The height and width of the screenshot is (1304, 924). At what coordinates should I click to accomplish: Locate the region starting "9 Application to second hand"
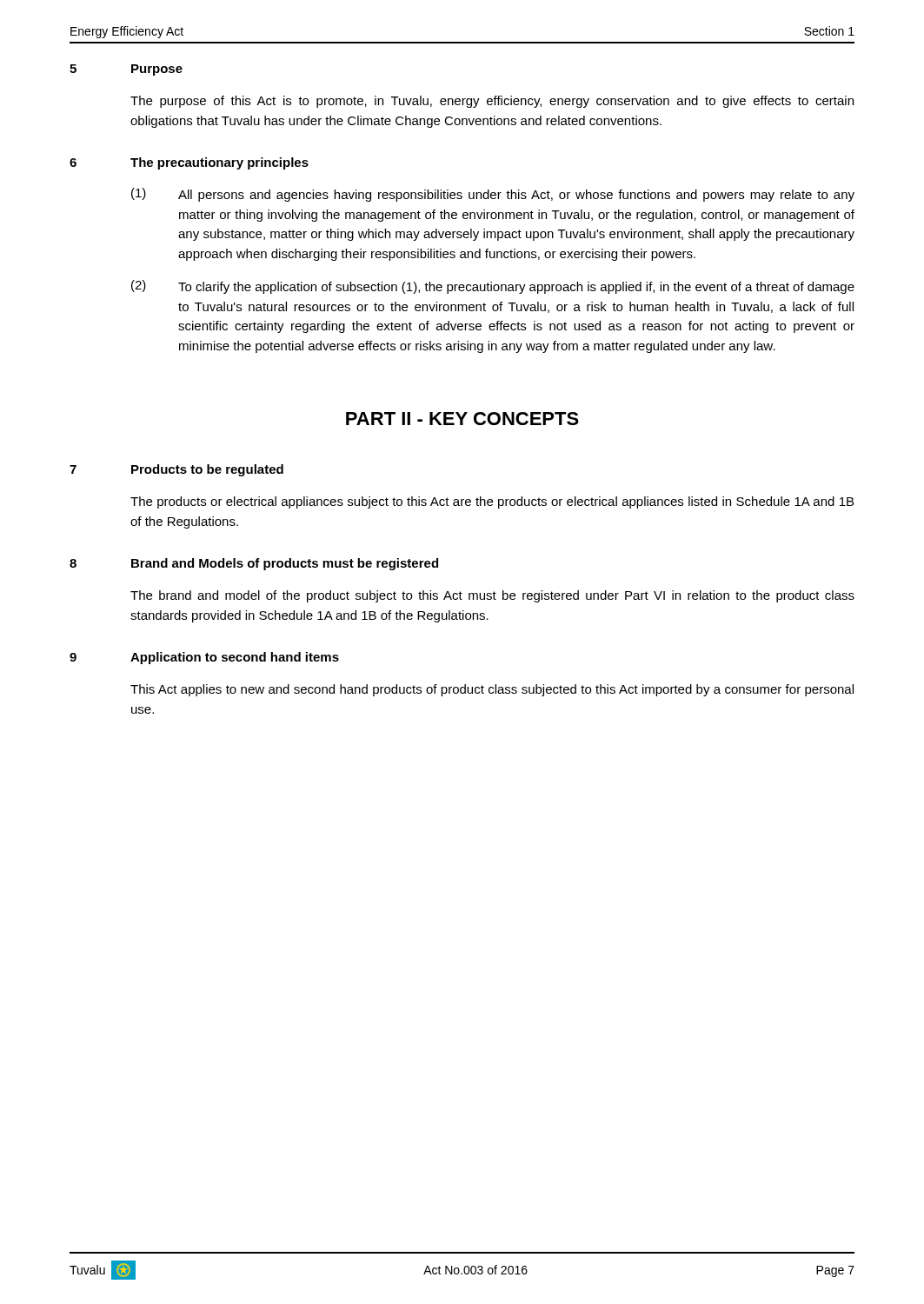(x=204, y=658)
